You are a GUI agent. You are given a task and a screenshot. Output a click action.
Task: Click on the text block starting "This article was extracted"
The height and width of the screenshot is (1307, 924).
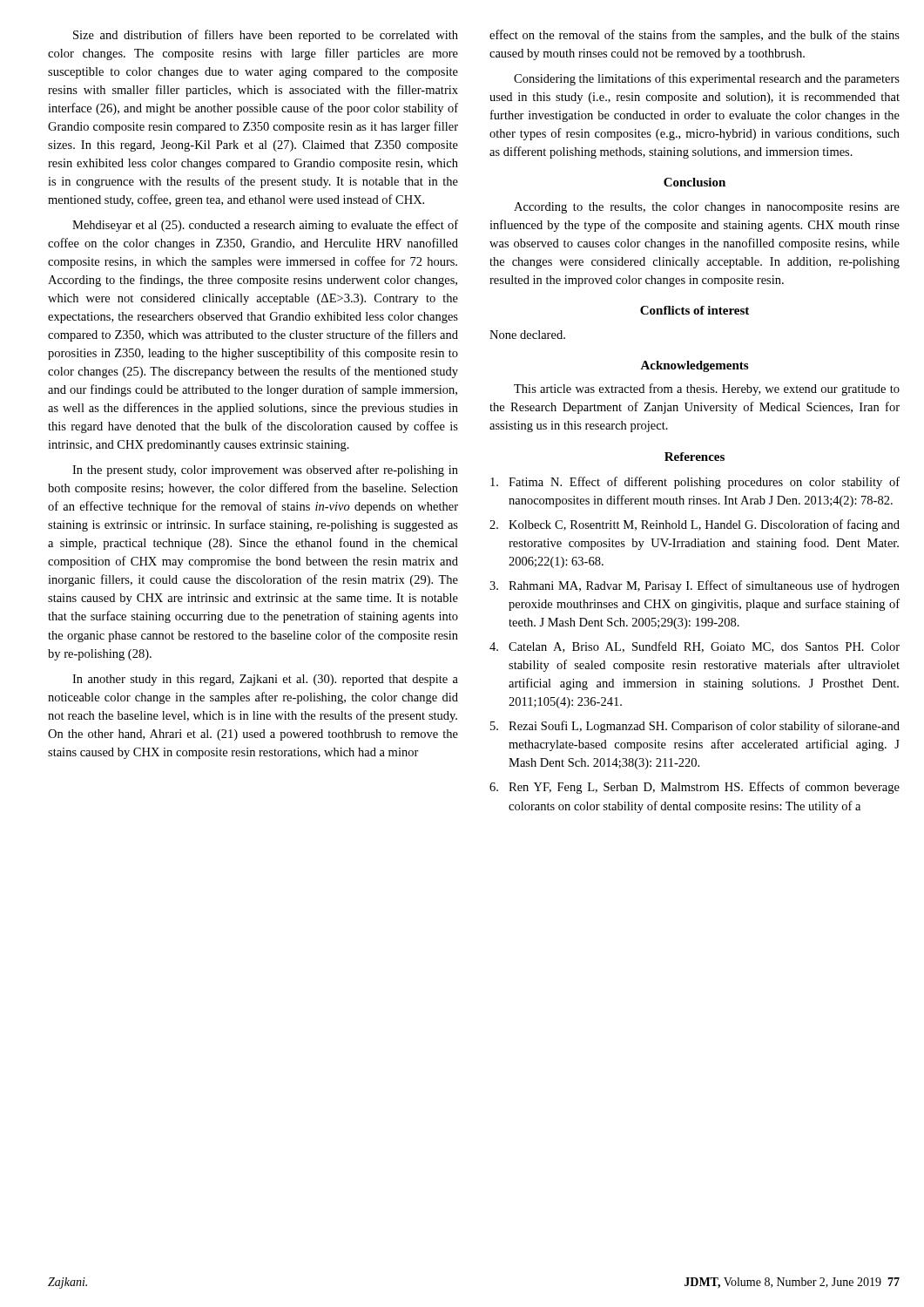695,408
